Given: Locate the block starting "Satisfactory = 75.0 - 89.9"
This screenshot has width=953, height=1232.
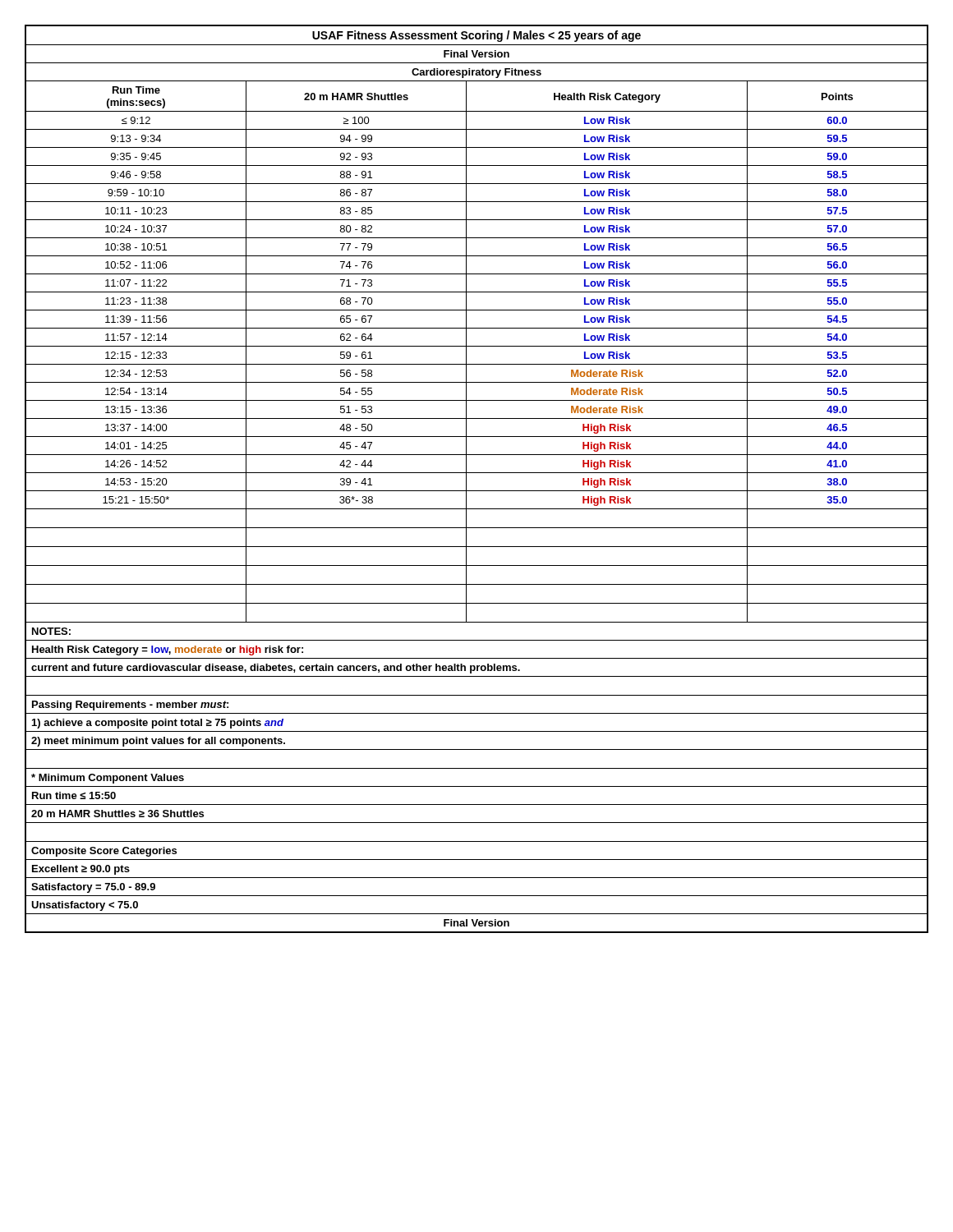Looking at the screenshot, I should tap(93, 887).
